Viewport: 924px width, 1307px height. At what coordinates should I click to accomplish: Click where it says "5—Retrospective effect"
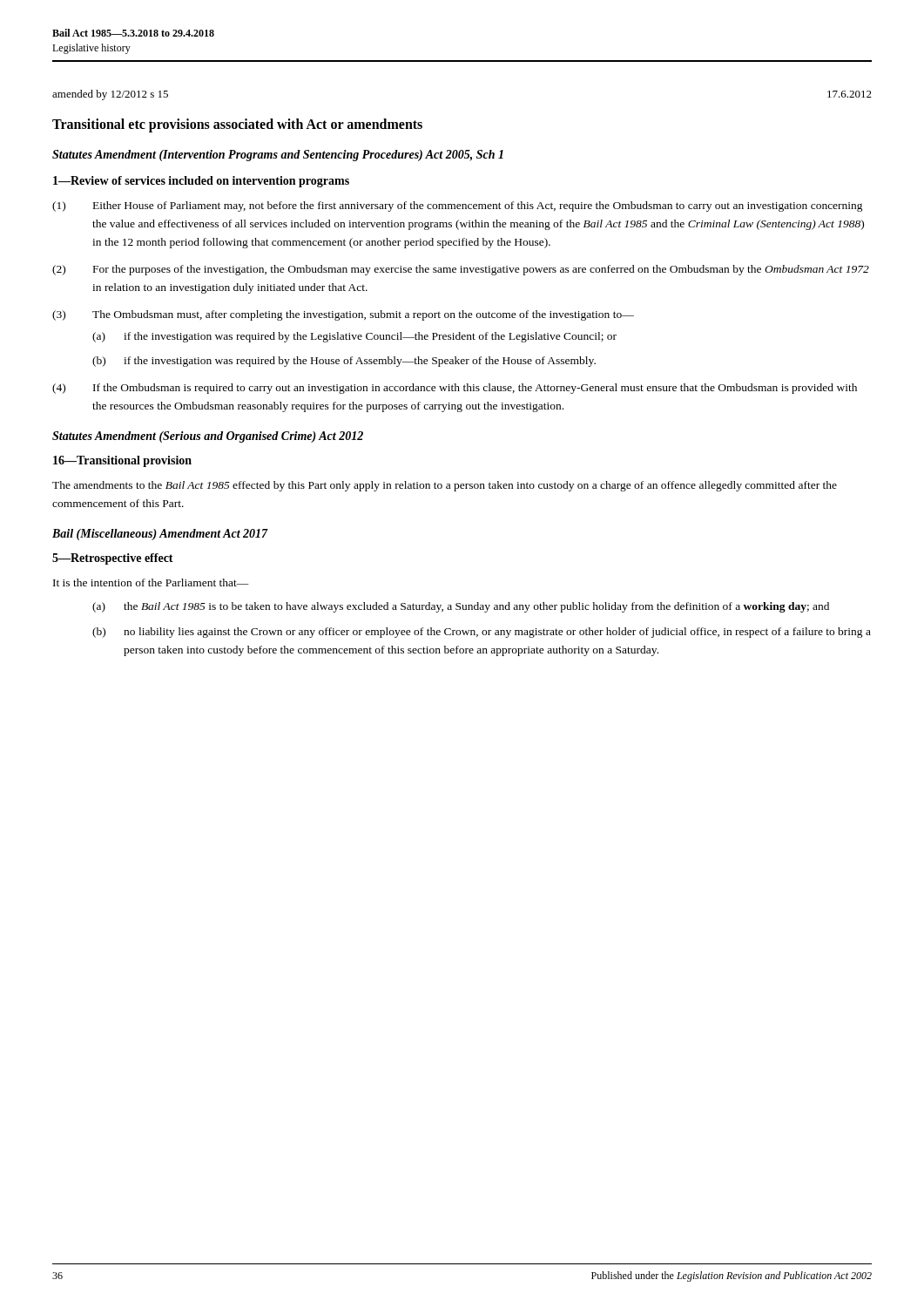point(113,558)
